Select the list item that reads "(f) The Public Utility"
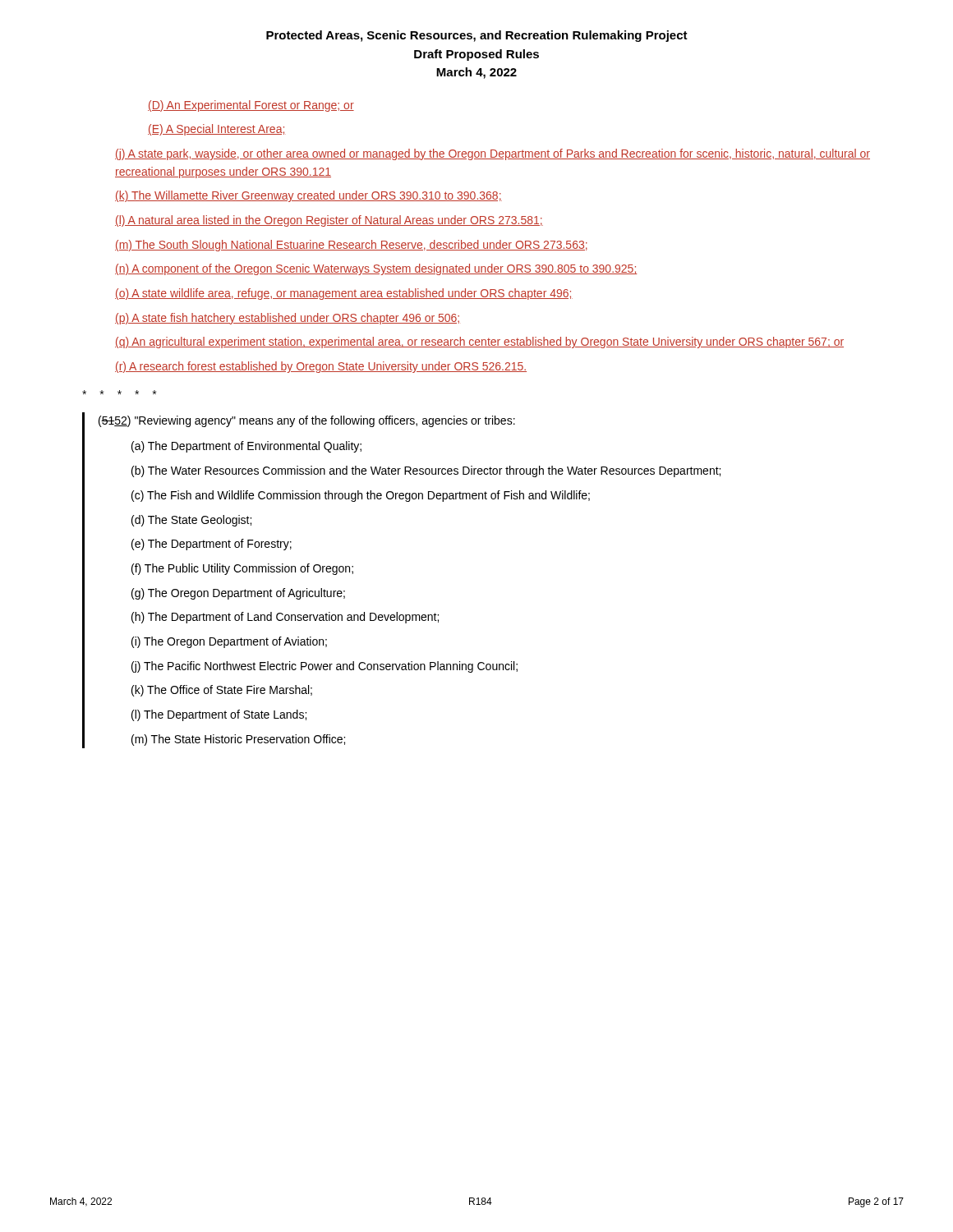The height and width of the screenshot is (1232, 953). tap(242, 568)
